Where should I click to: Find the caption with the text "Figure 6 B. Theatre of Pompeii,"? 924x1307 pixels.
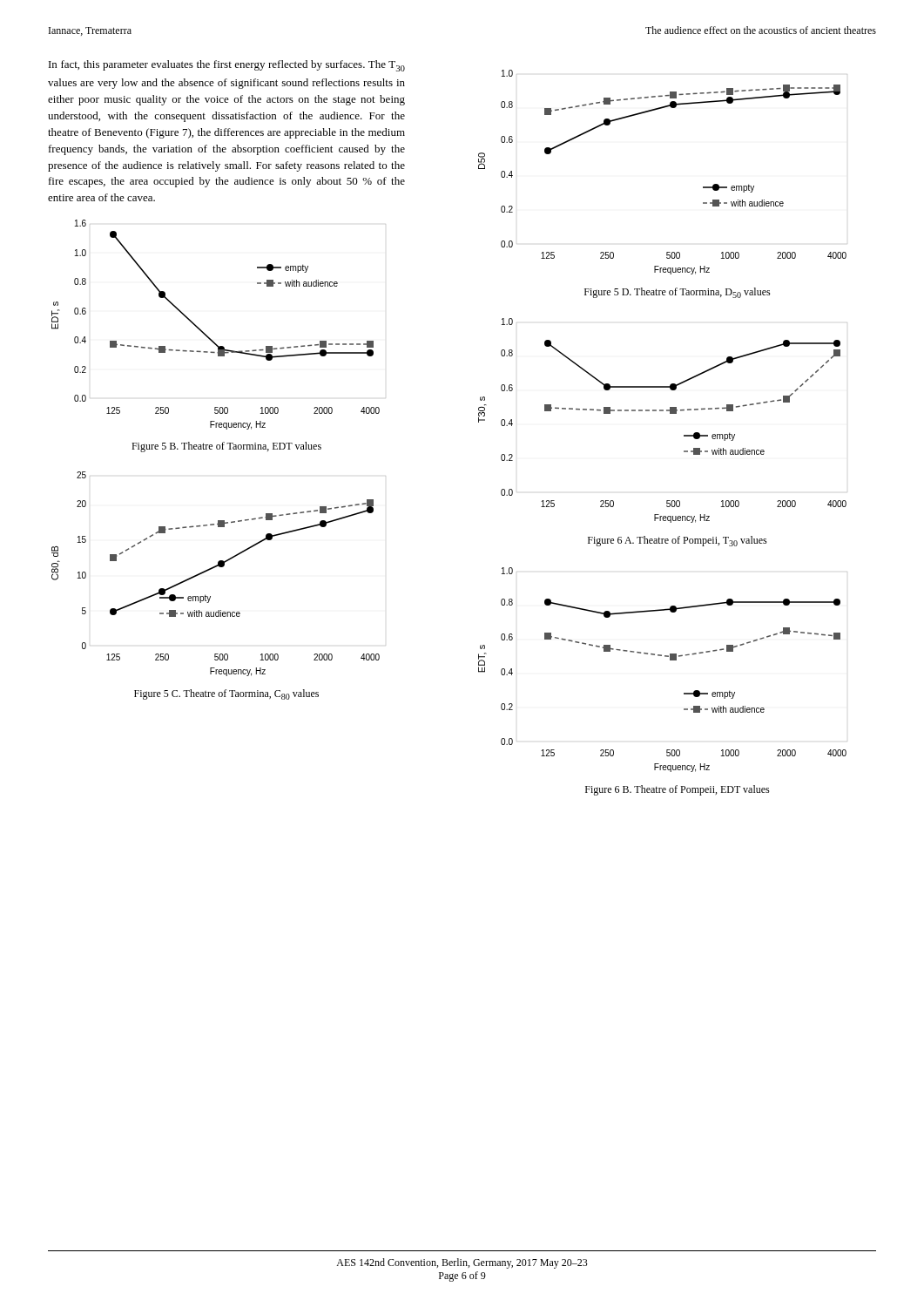[677, 789]
